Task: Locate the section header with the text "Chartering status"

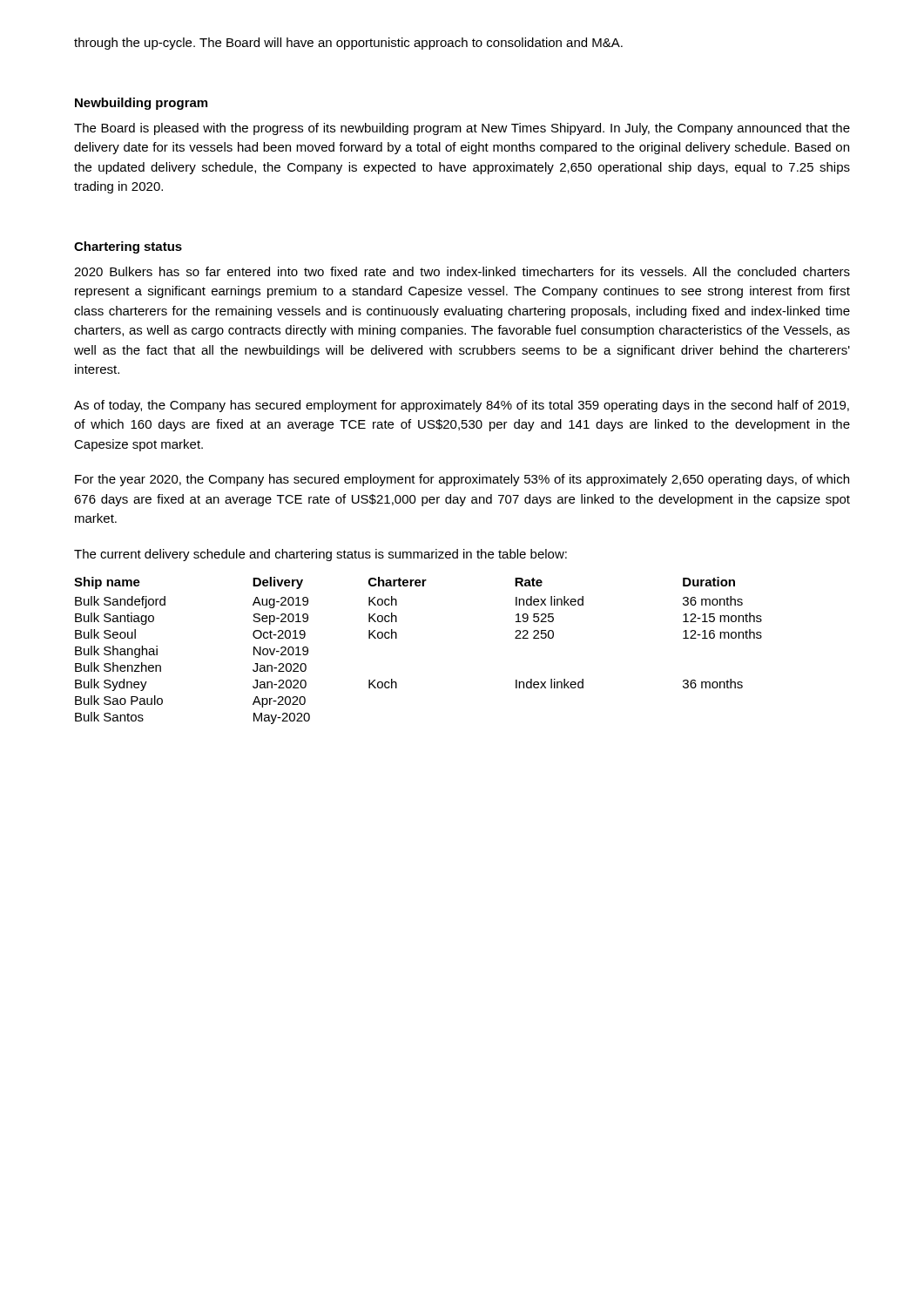Action: 128,246
